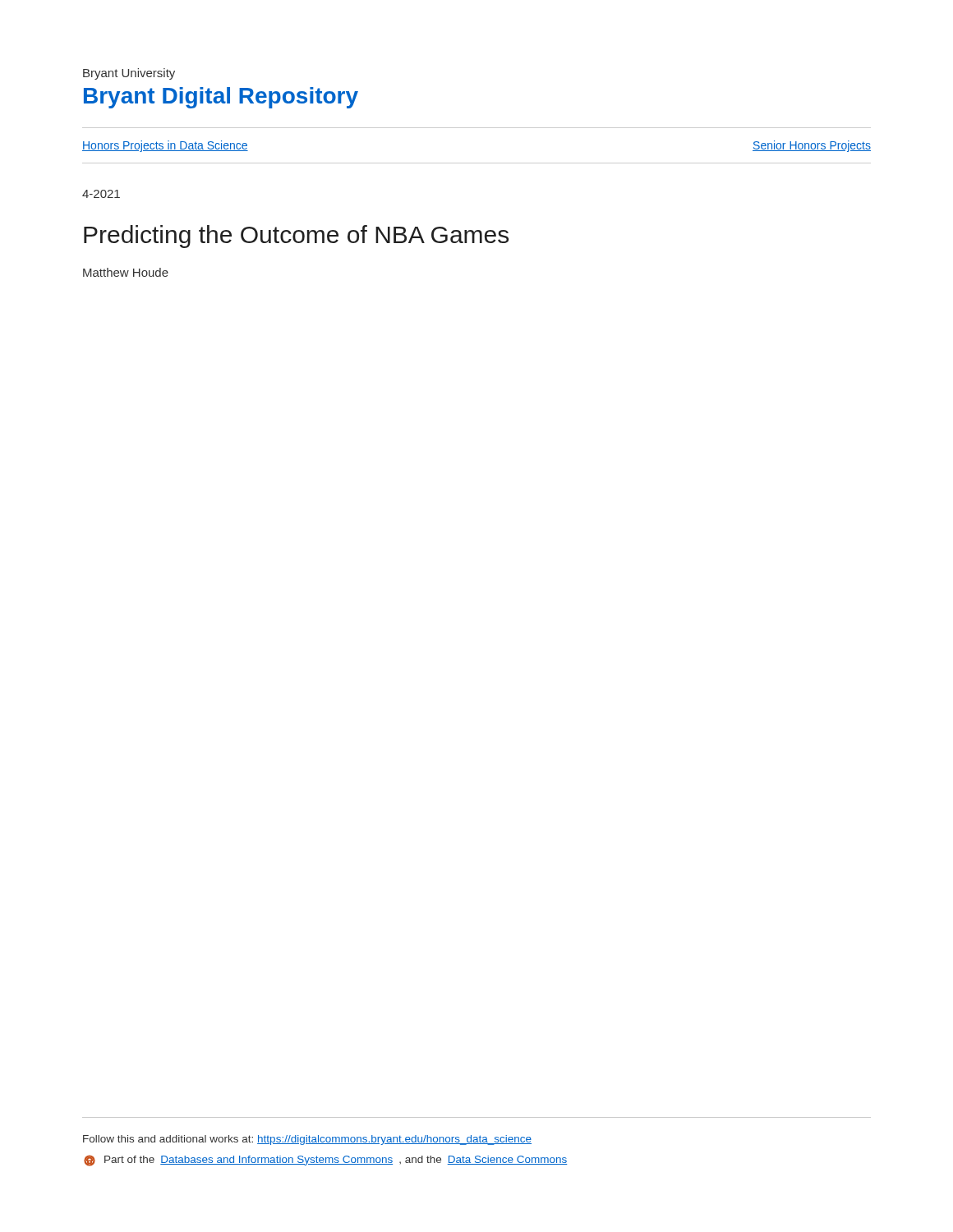Click the passage that begins "Part of the"

[325, 1159]
